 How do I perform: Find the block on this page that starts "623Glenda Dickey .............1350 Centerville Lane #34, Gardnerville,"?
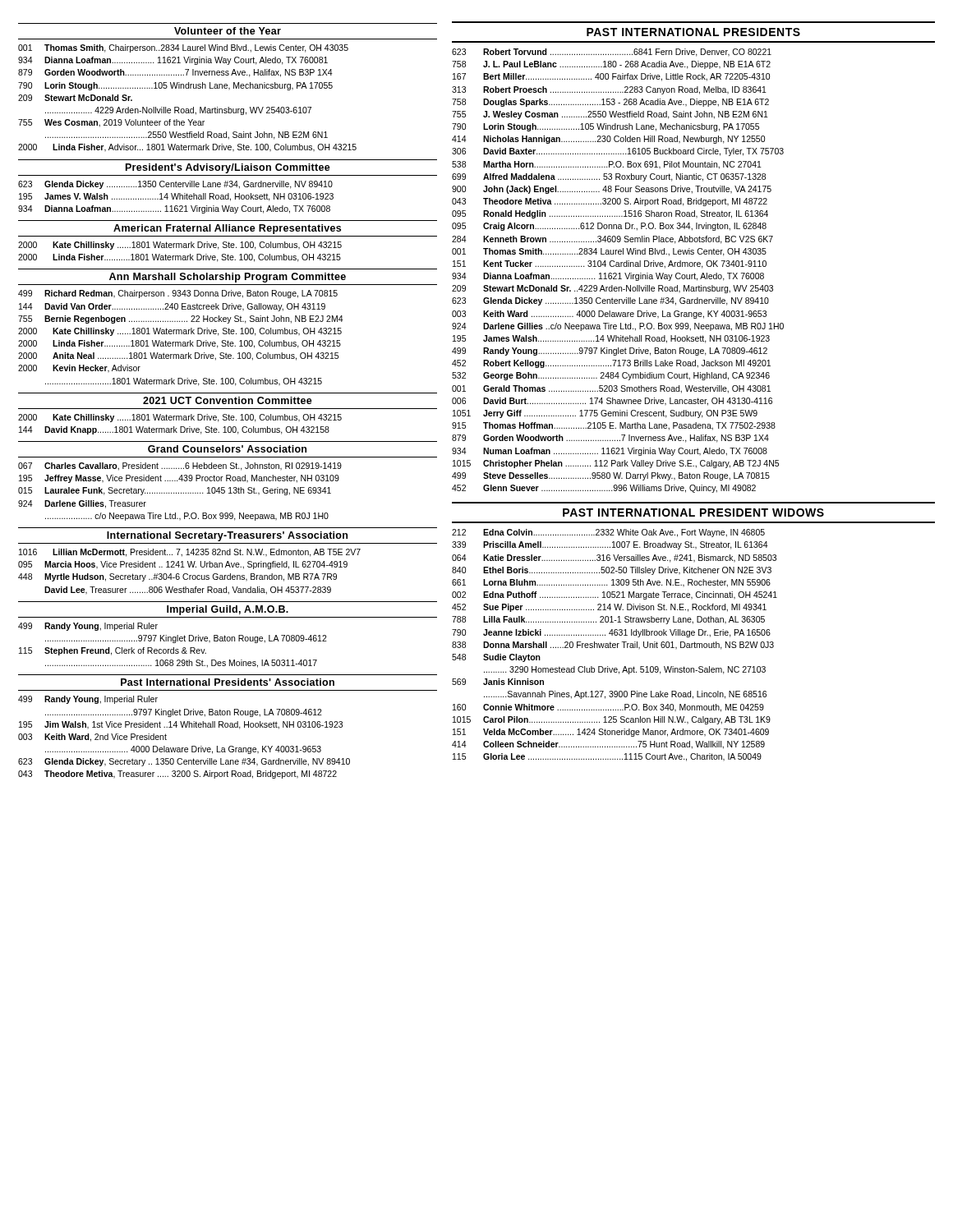228,184
